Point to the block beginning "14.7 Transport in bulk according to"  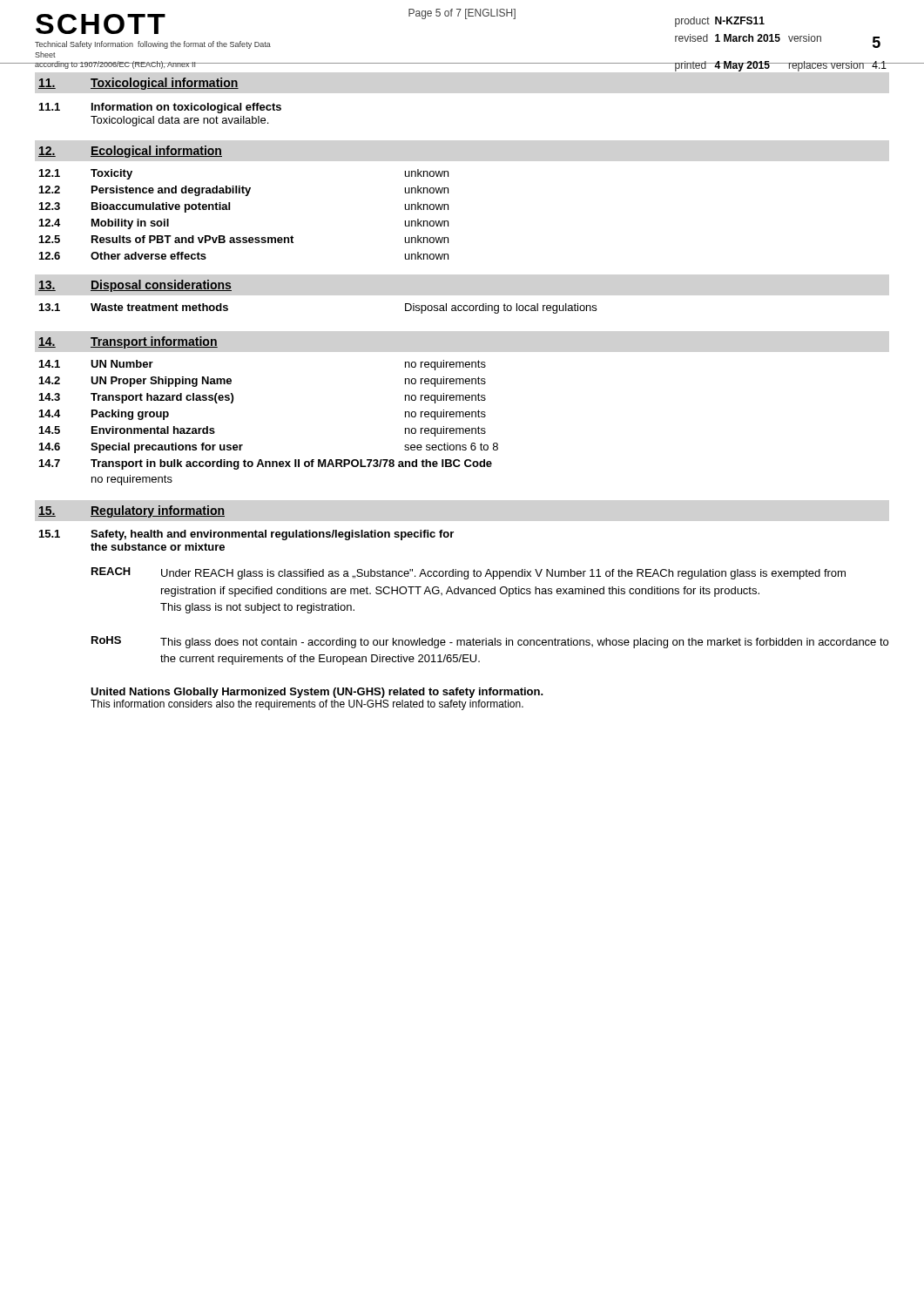462,471
